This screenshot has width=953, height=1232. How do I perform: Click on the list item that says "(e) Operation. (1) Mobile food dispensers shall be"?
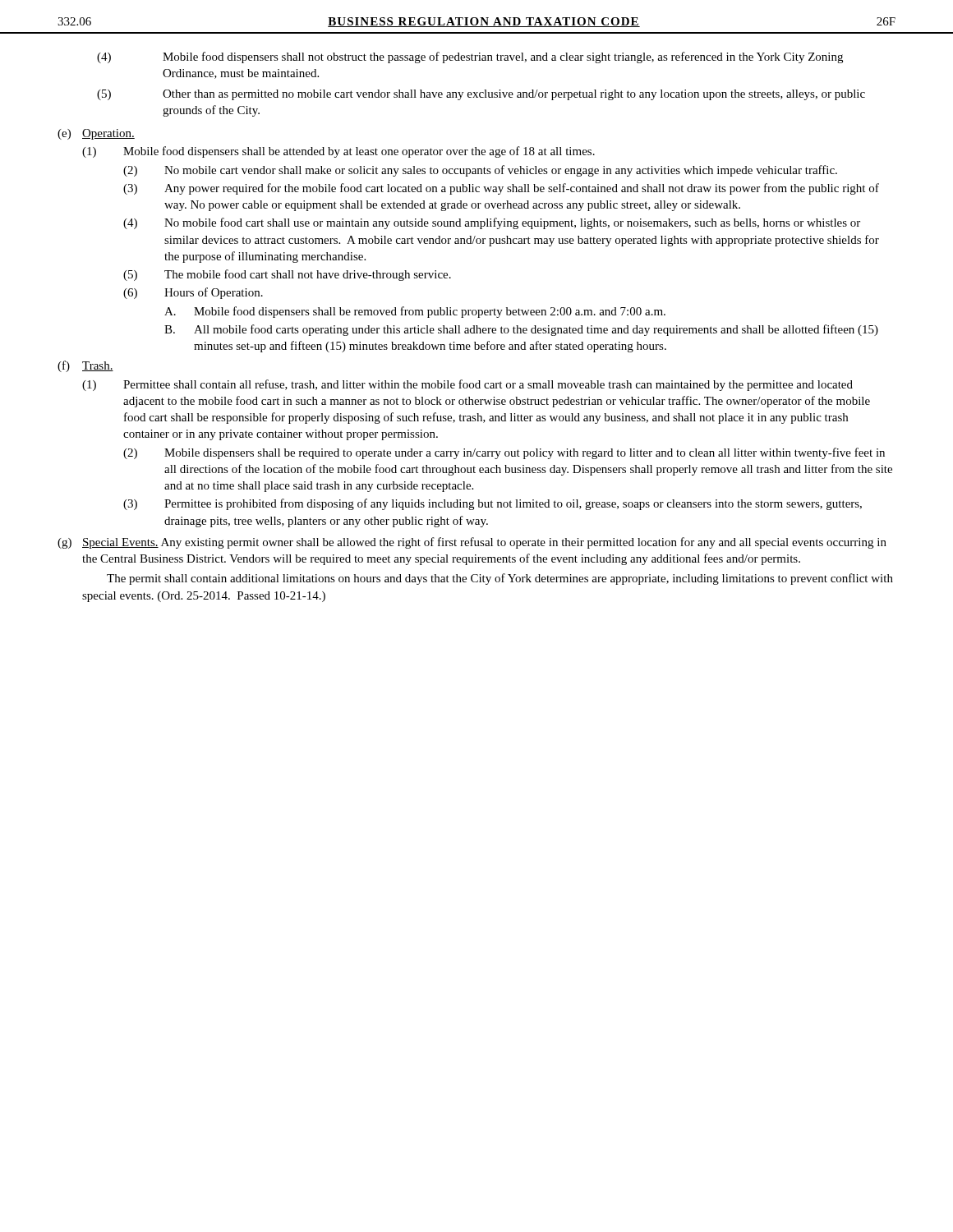tap(476, 142)
